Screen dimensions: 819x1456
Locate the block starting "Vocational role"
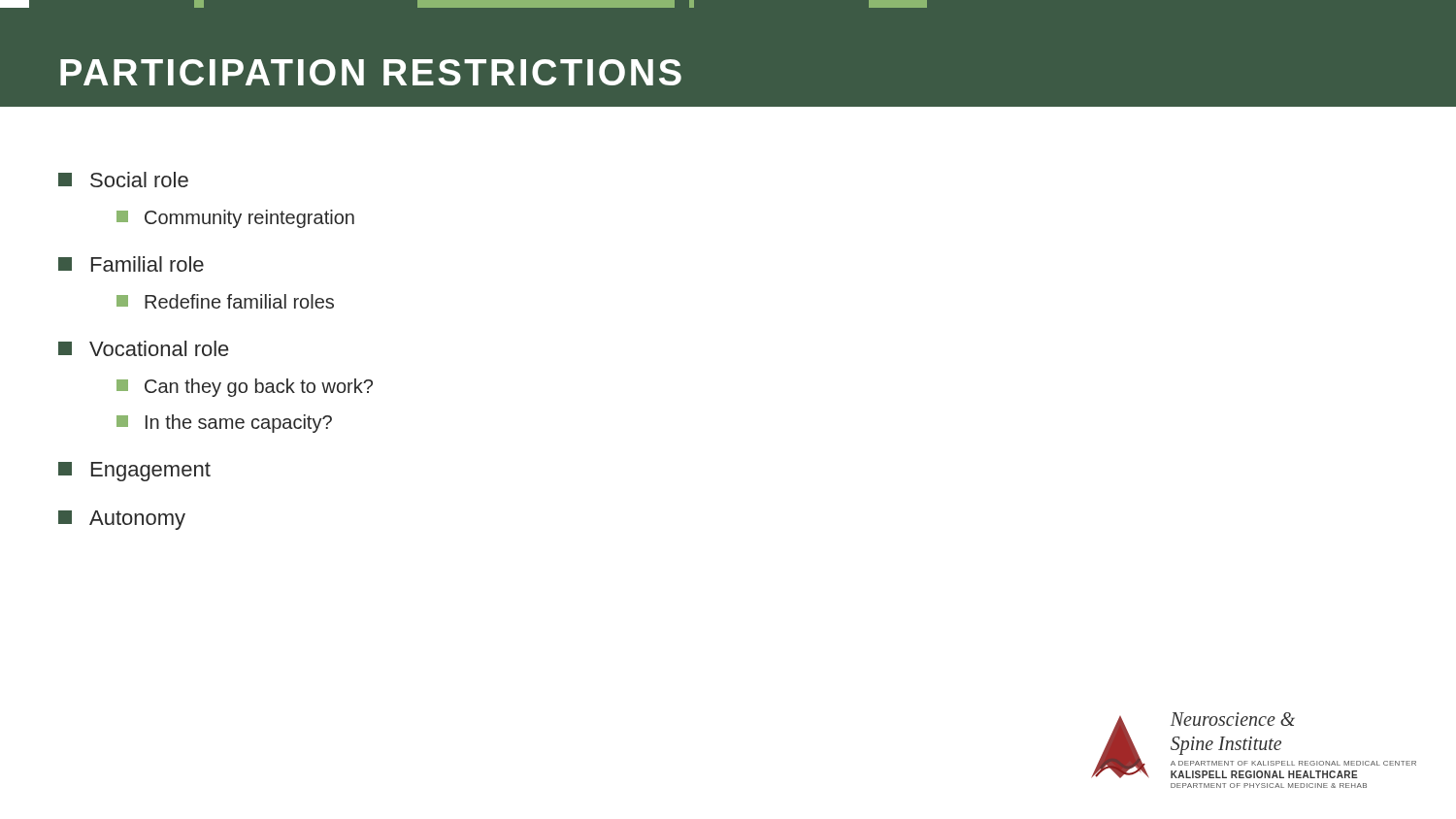coord(144,349)
